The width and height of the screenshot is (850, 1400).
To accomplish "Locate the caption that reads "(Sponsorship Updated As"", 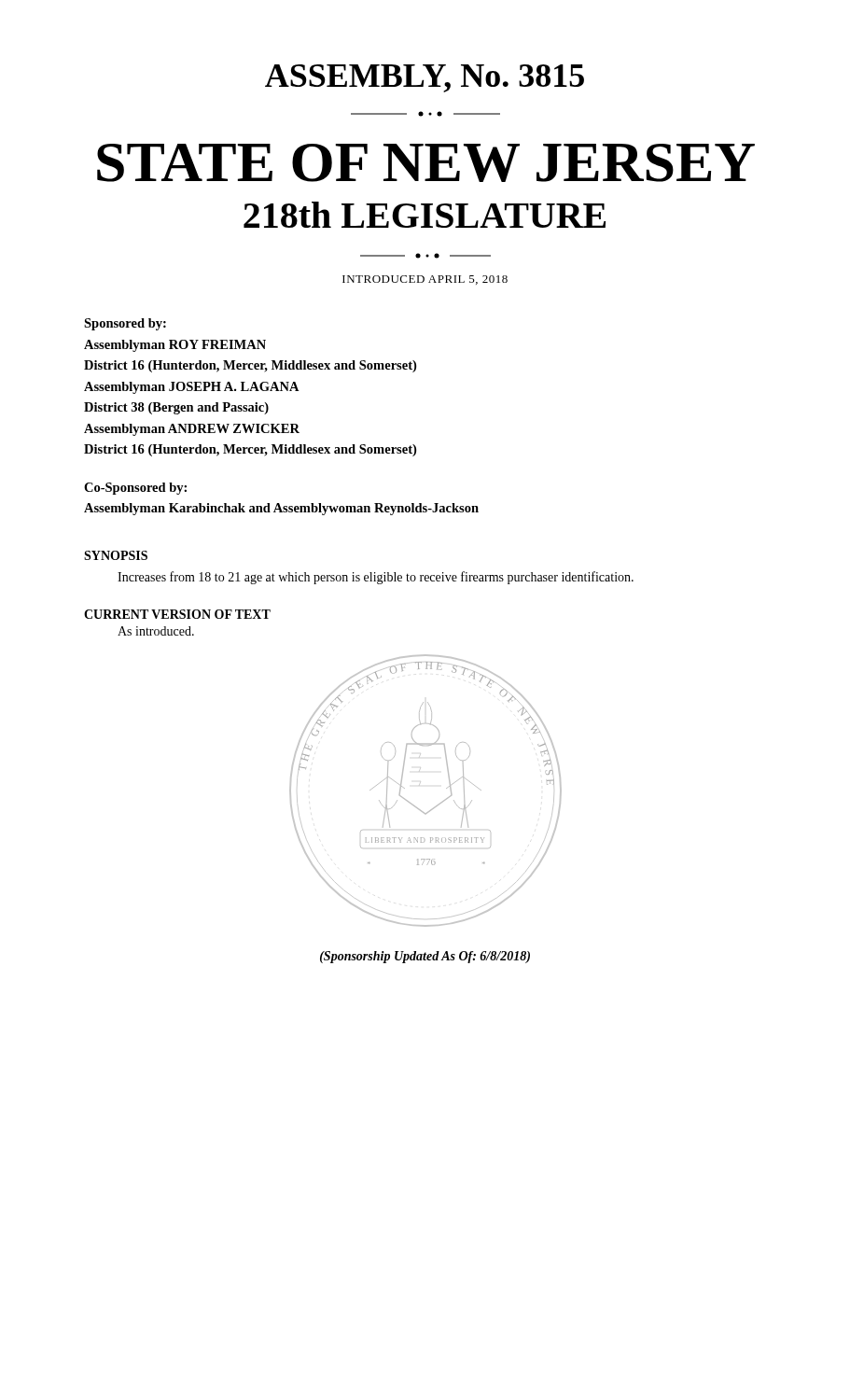I will 425,956.
